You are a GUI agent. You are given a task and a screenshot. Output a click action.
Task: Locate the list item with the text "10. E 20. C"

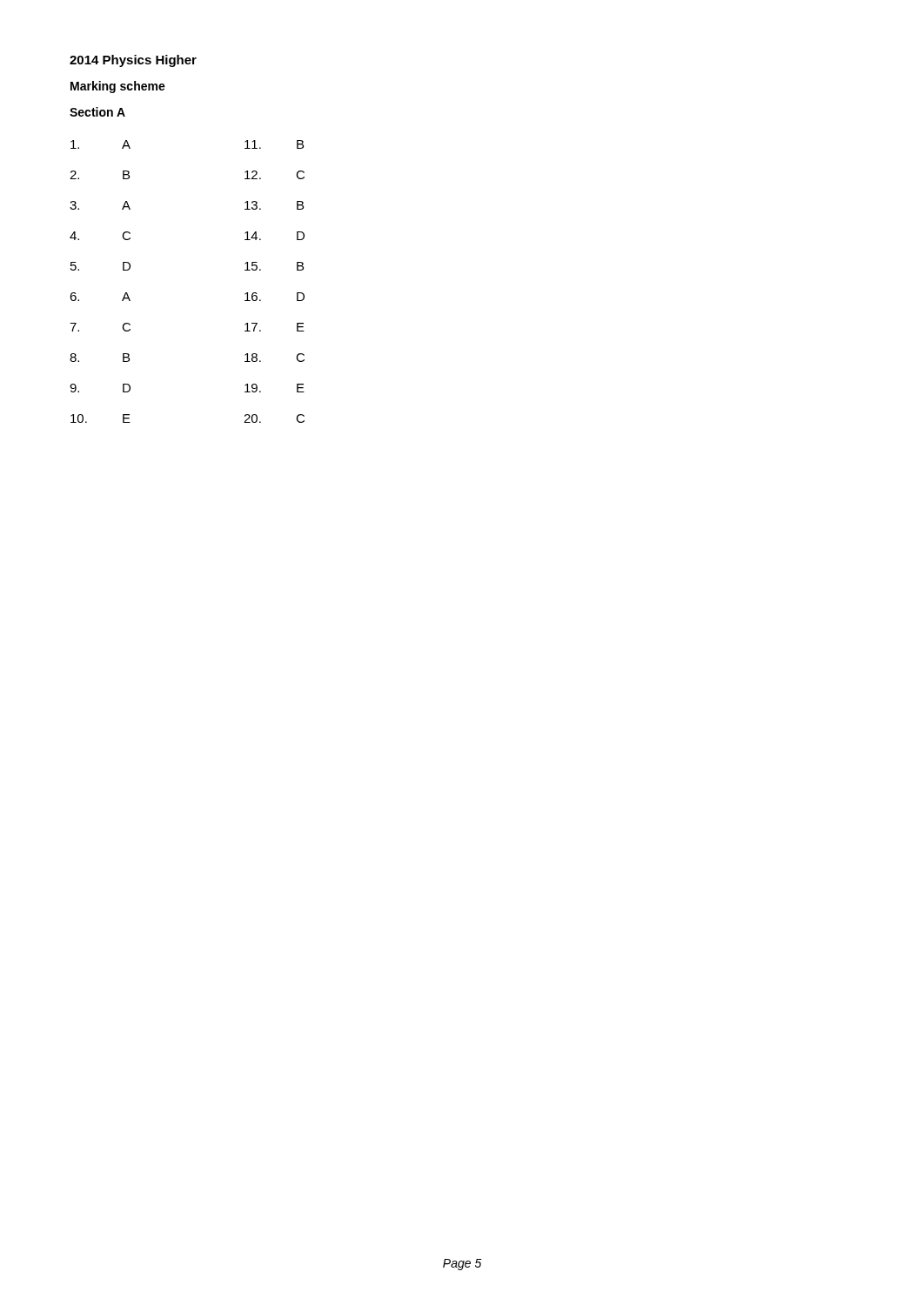82,418
